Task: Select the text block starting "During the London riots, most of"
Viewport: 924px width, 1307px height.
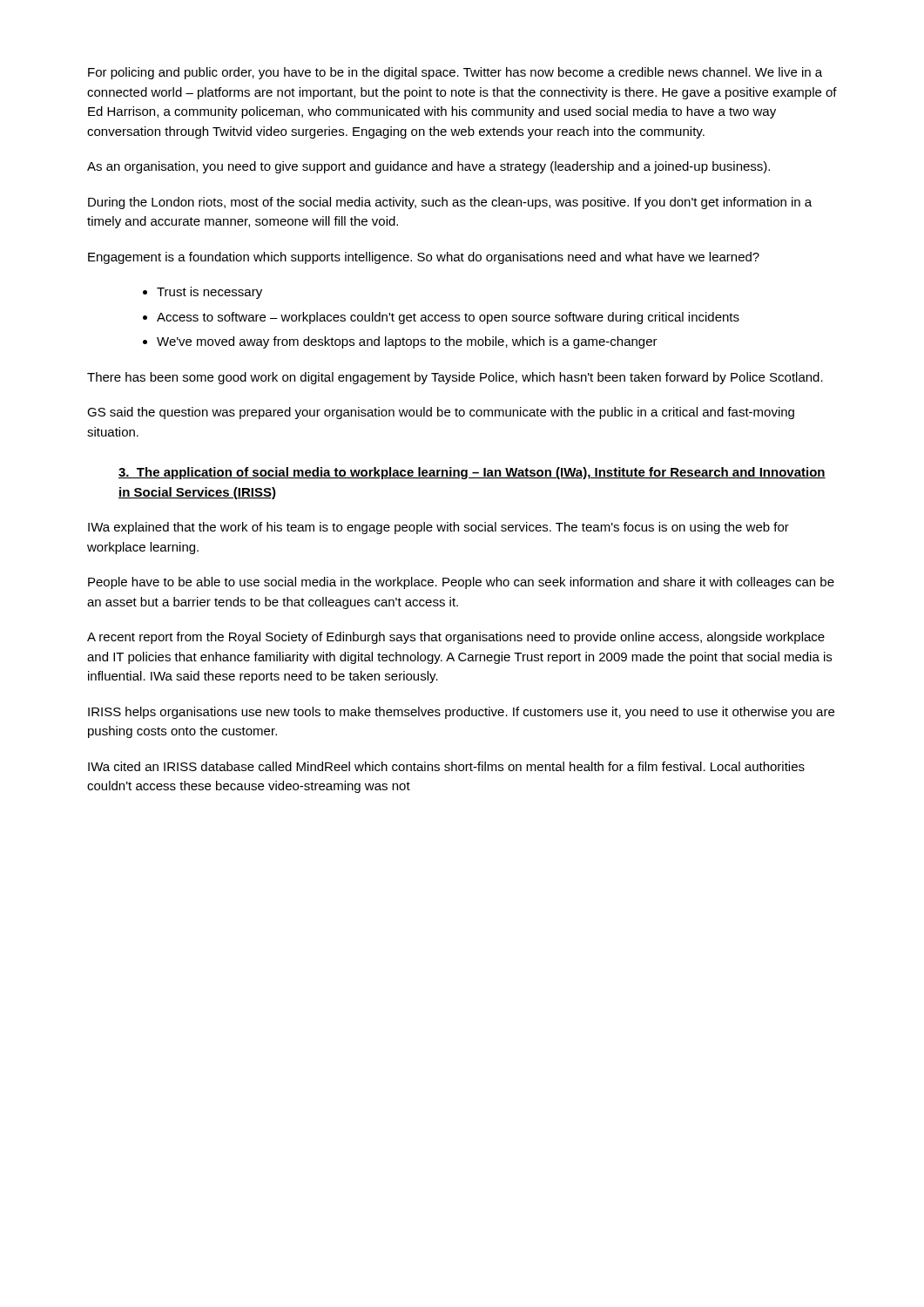Action: tap(449, 211)
